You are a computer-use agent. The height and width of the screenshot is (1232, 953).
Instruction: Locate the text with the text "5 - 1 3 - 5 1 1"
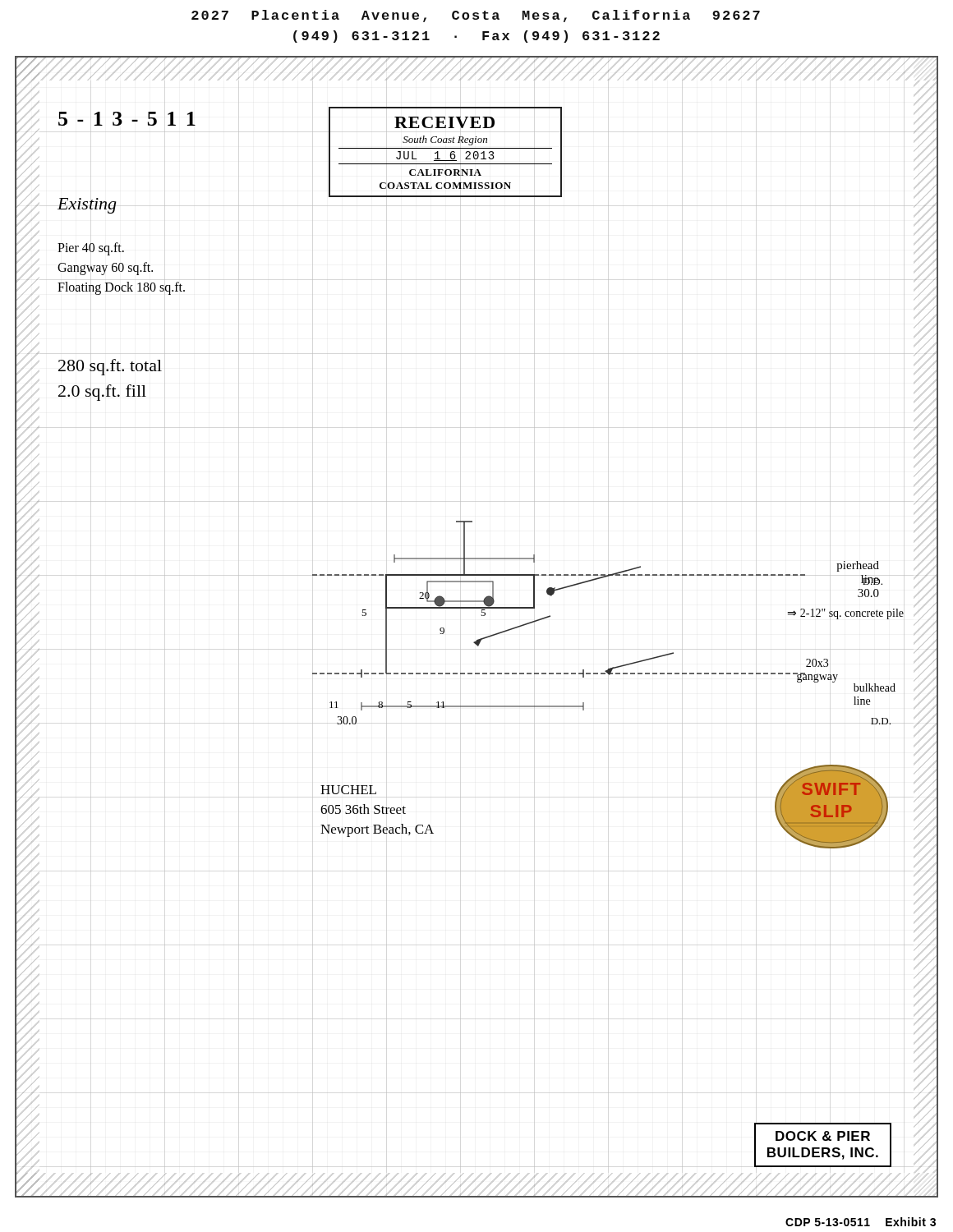click(128, 119)
